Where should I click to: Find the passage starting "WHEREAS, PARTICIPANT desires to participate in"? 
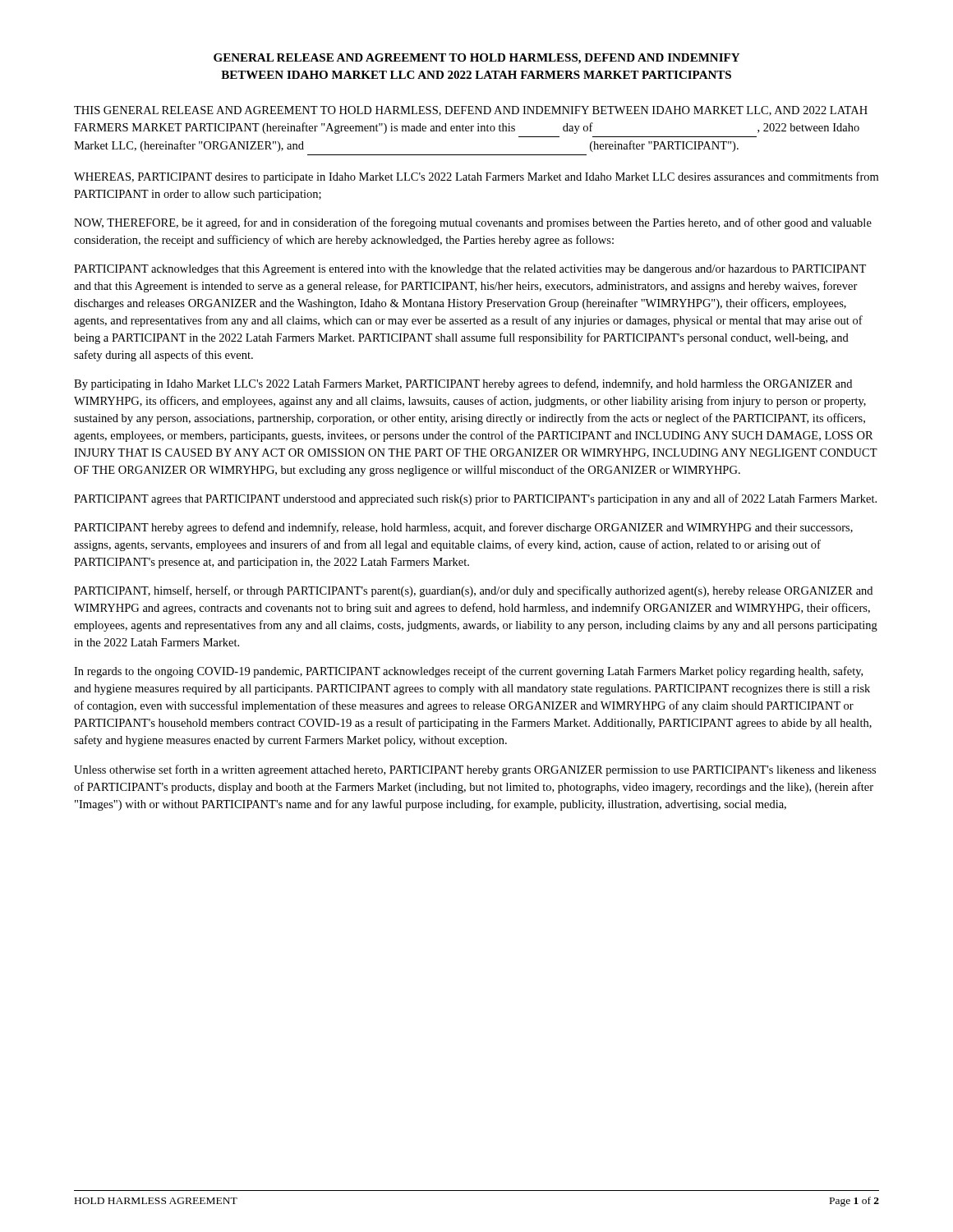pyautogui.click(x=476, y=185)
